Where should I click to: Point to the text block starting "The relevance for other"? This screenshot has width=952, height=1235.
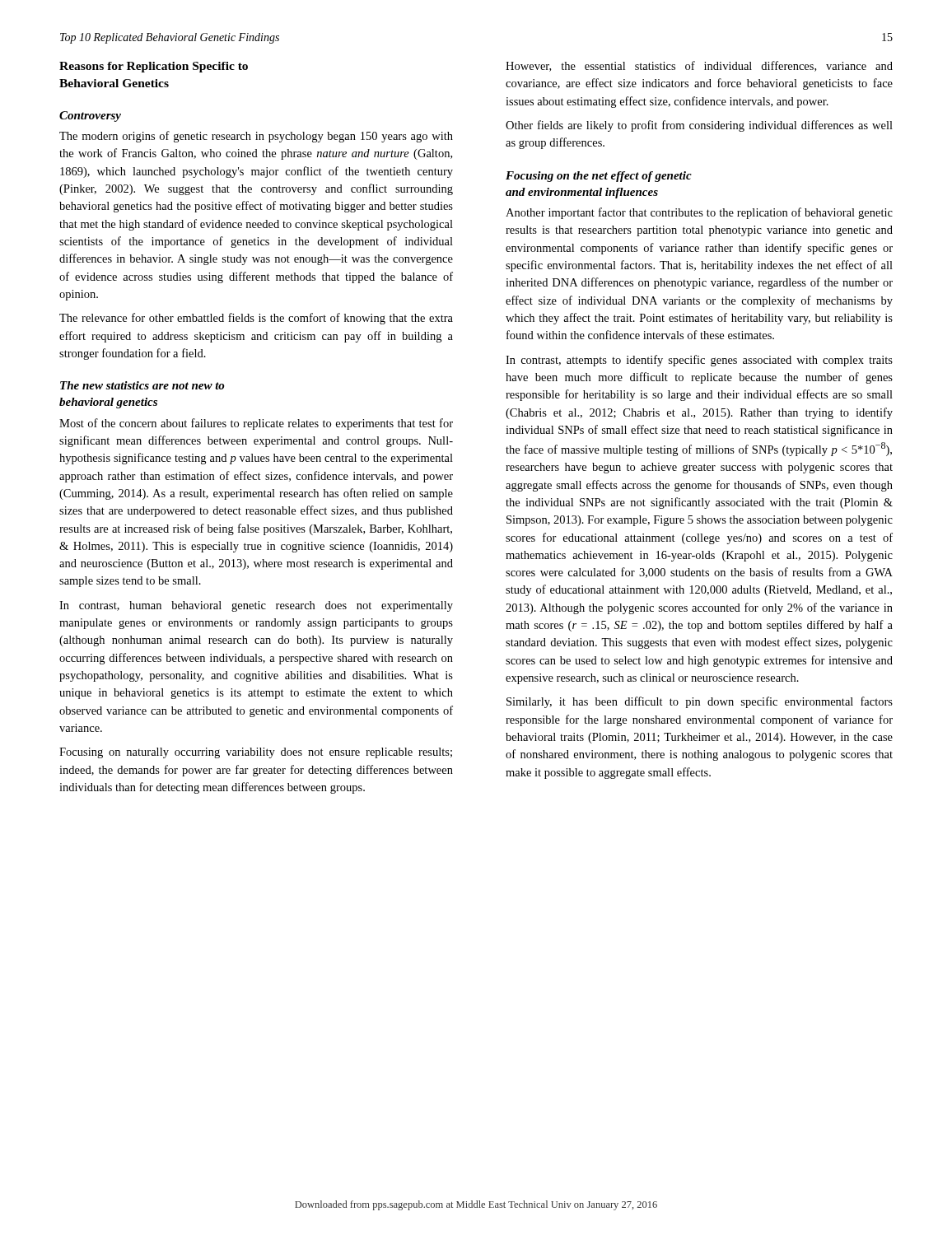256,336
